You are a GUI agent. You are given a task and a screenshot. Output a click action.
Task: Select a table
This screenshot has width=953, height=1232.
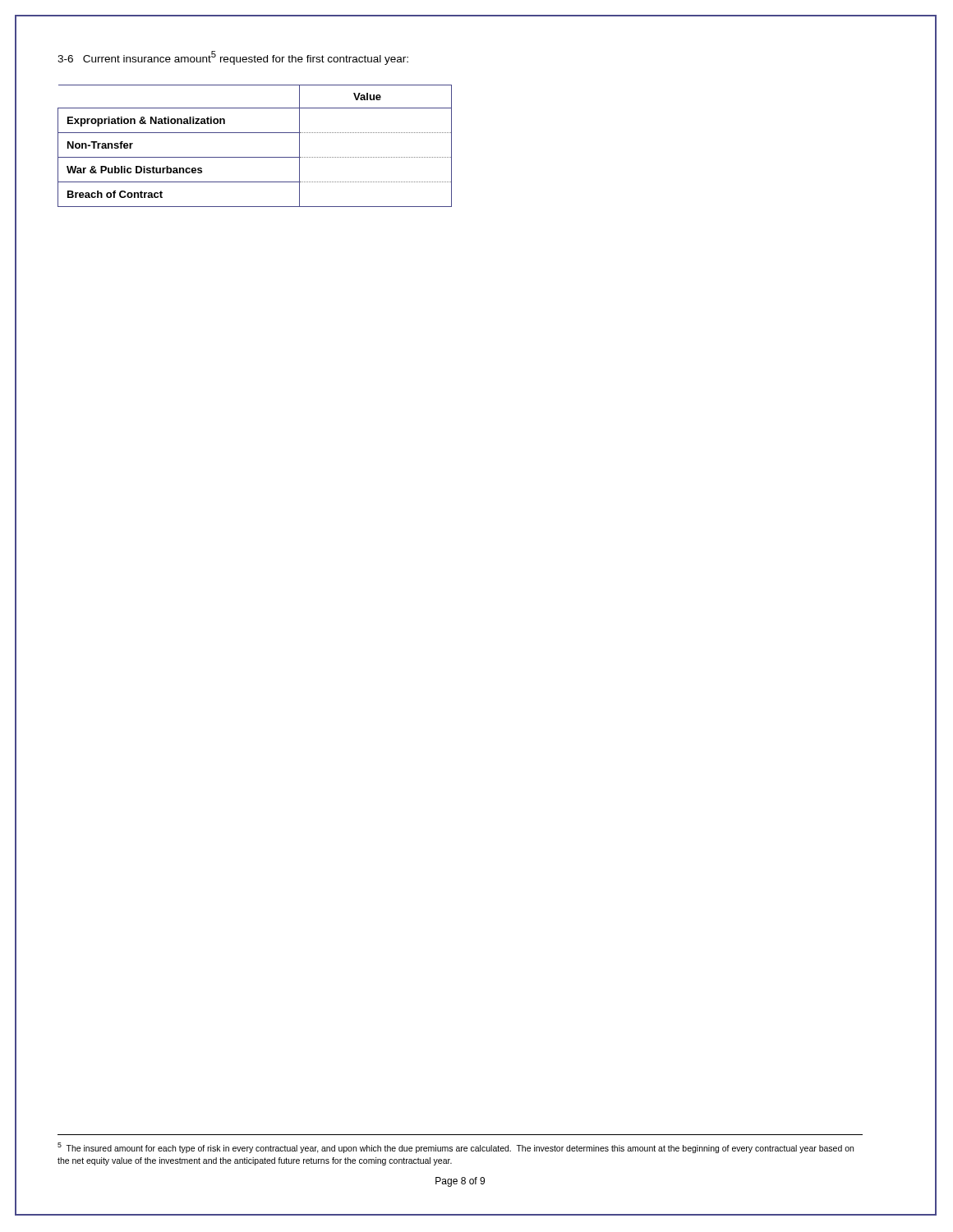point(468,145)
